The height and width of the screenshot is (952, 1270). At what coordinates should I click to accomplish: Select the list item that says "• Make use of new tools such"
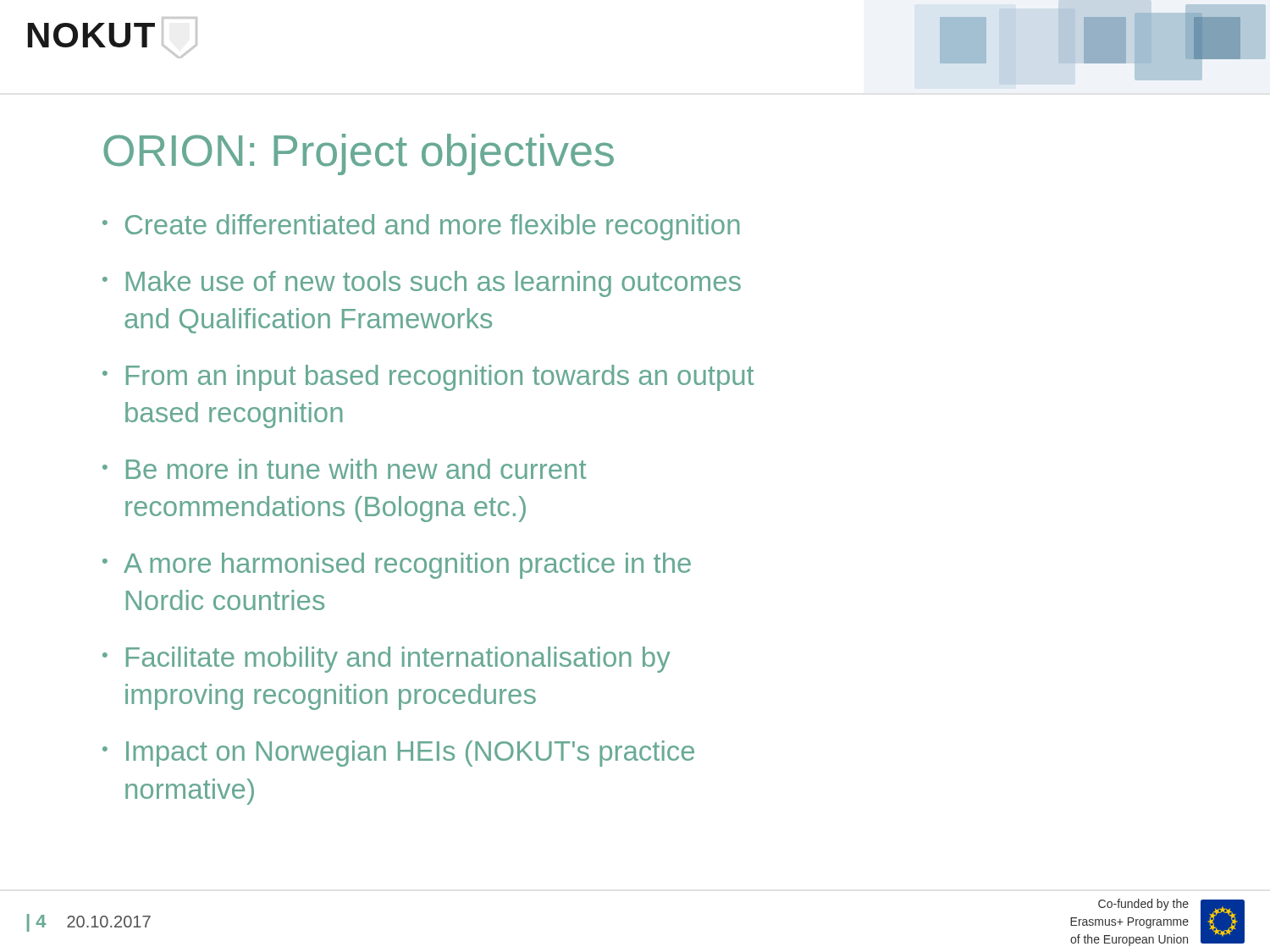tap(422, 300)
